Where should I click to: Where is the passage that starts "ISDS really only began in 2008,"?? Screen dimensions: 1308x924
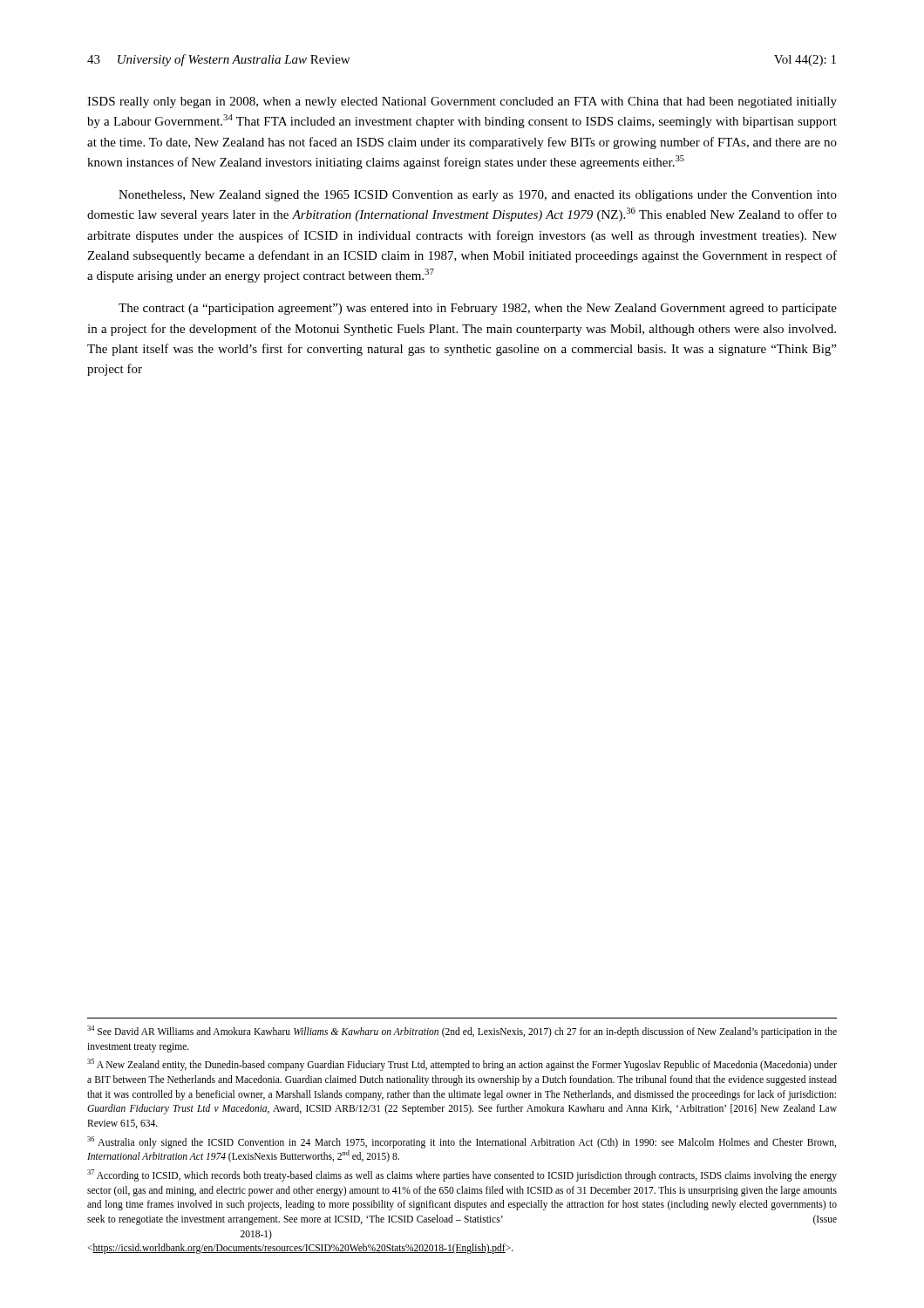[462, 132]
